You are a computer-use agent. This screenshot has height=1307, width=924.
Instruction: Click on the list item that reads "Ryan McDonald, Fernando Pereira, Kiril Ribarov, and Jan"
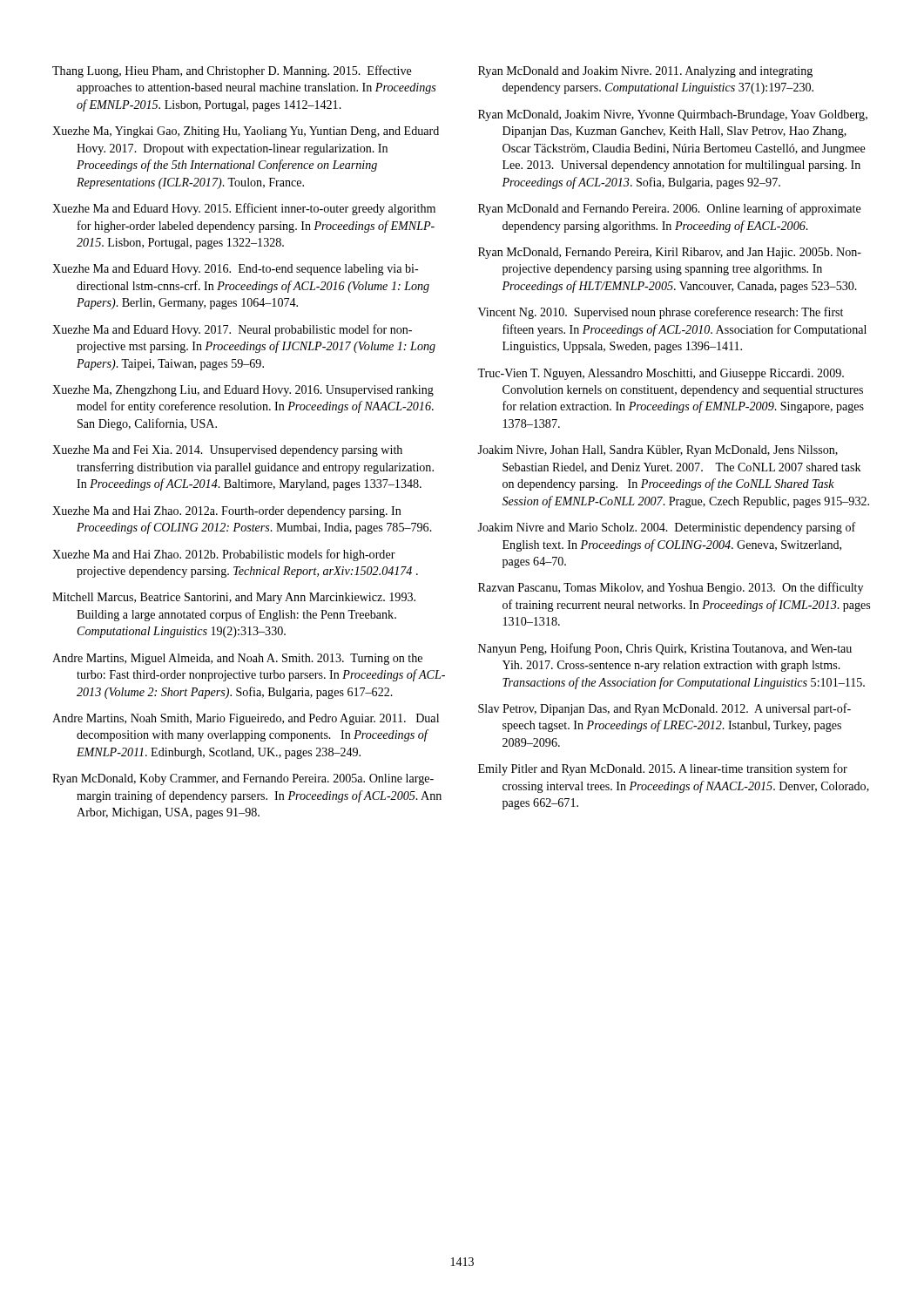(x=669, y=269)
